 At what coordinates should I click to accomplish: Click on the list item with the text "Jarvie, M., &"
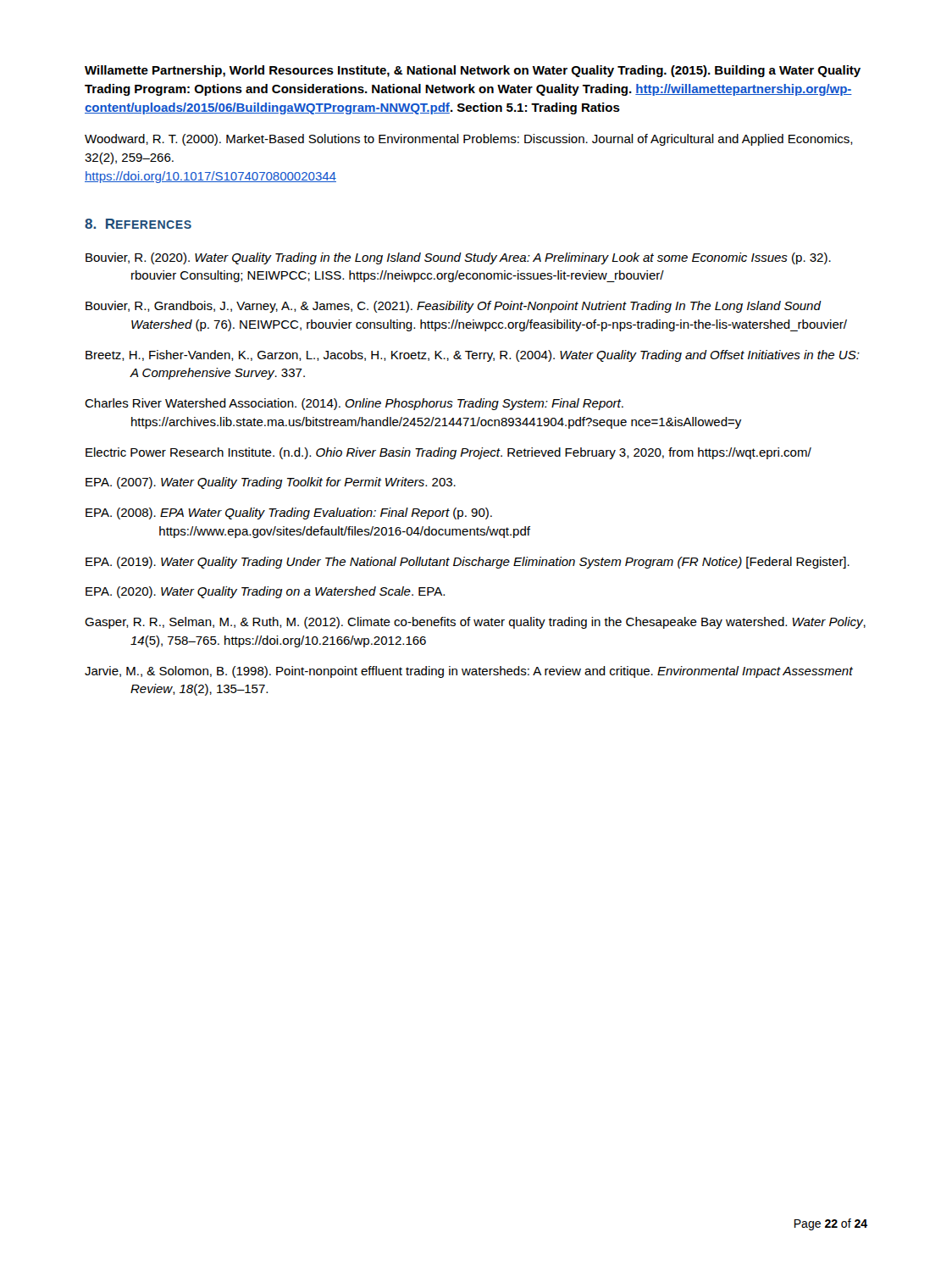point(469,679)
